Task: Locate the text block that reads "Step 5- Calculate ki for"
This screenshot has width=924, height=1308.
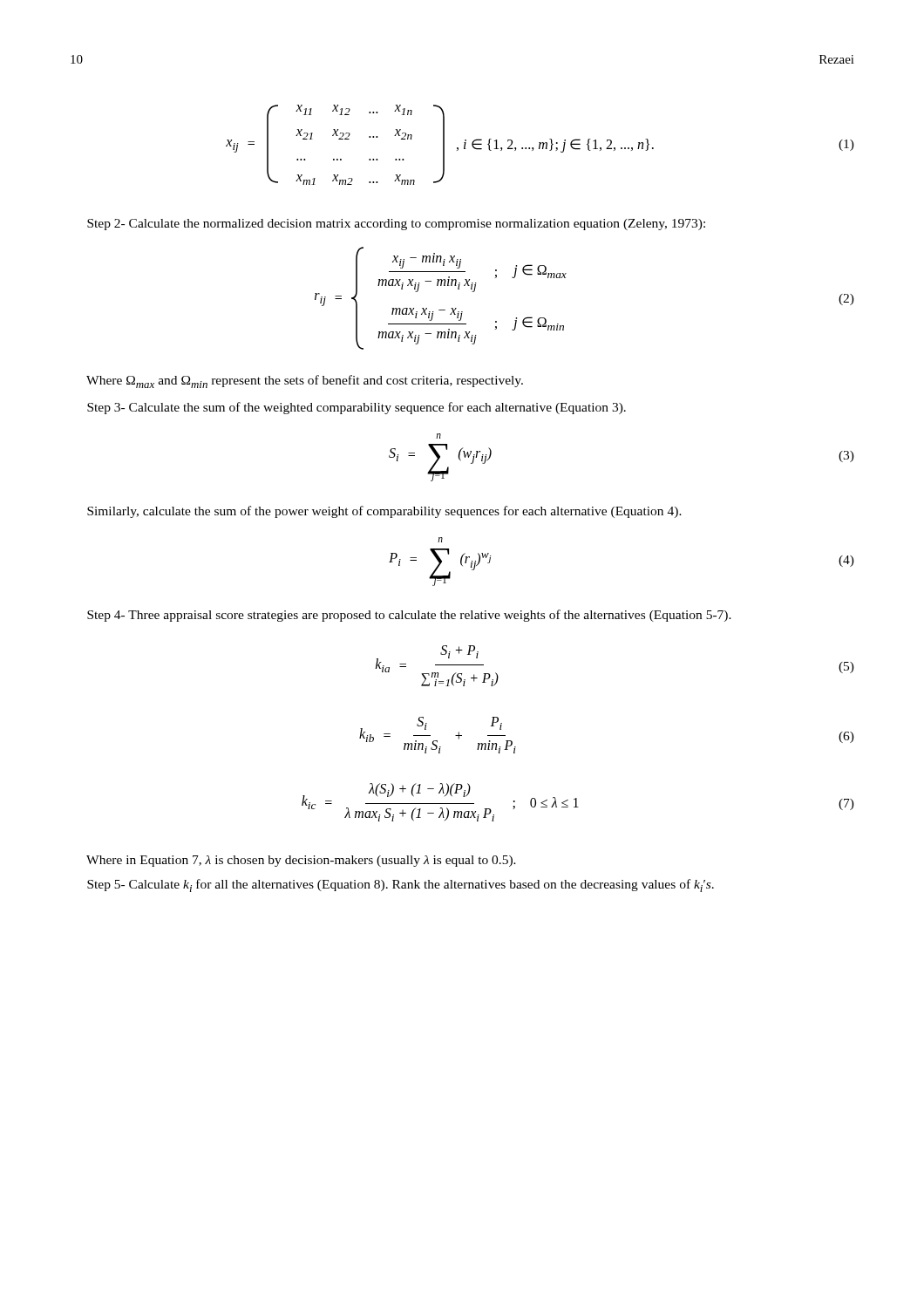Action: [x=392, y=885]
